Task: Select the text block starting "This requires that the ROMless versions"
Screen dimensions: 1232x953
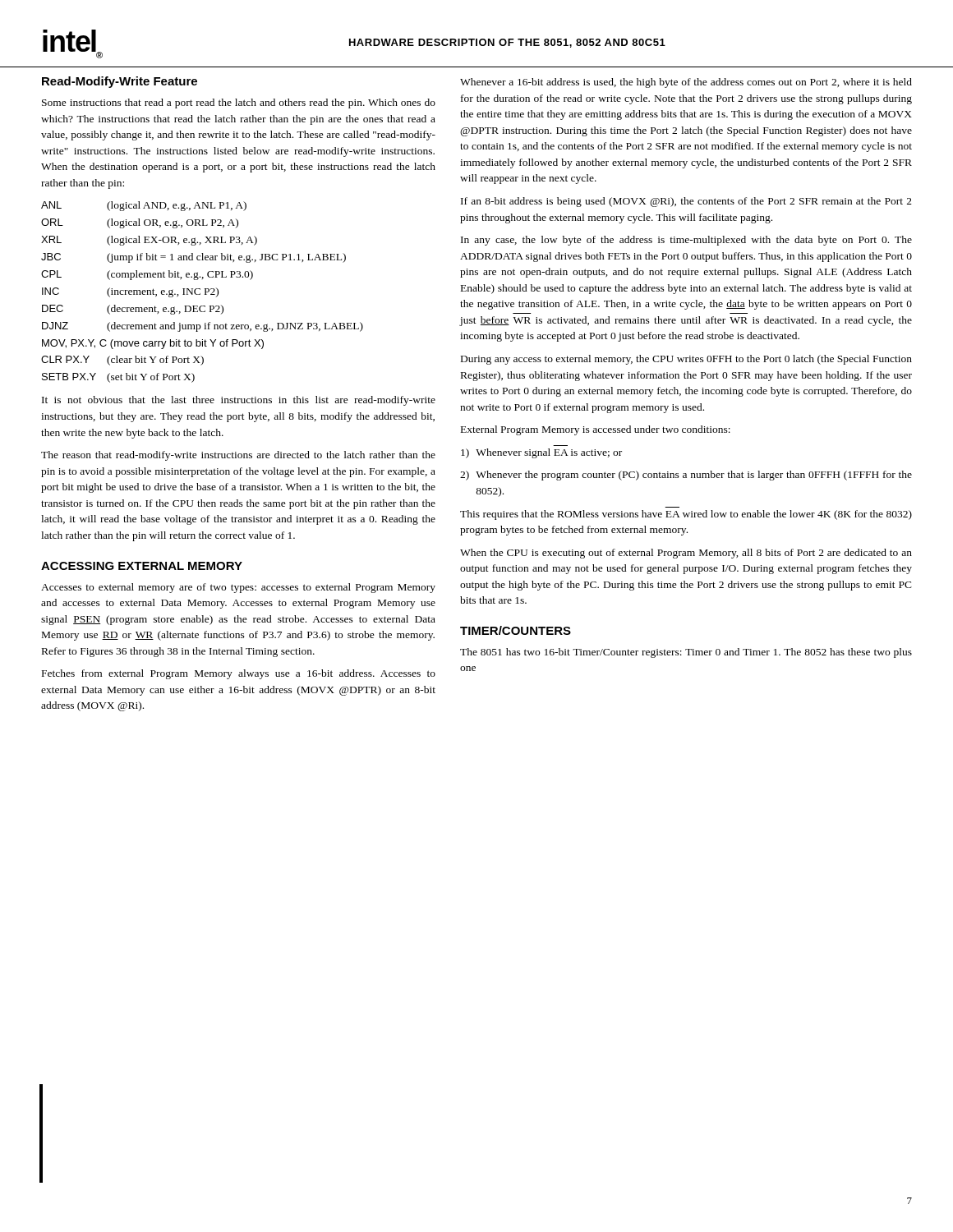Action: coord(686,557)
